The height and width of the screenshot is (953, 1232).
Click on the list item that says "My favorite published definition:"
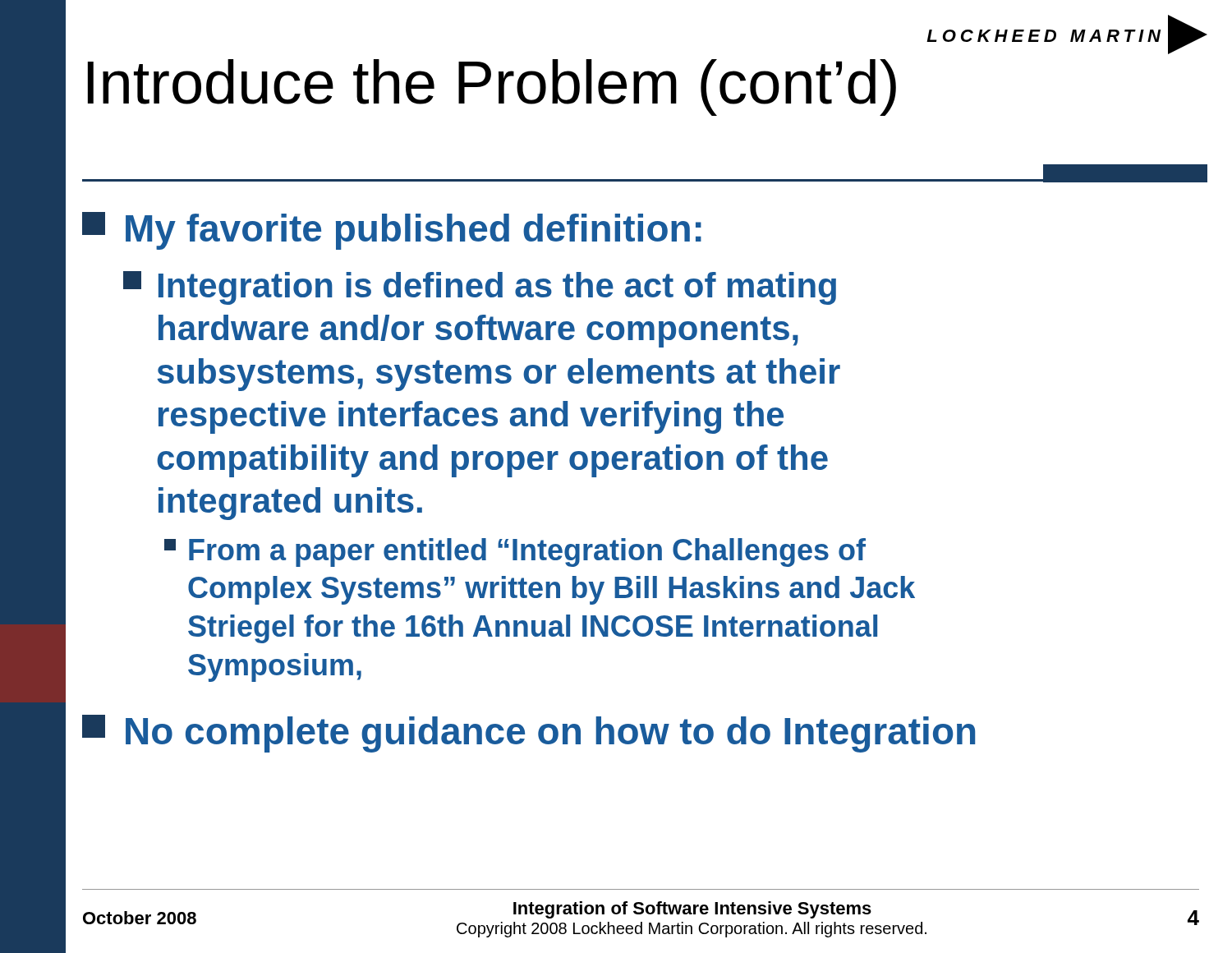tap(393, 229)
